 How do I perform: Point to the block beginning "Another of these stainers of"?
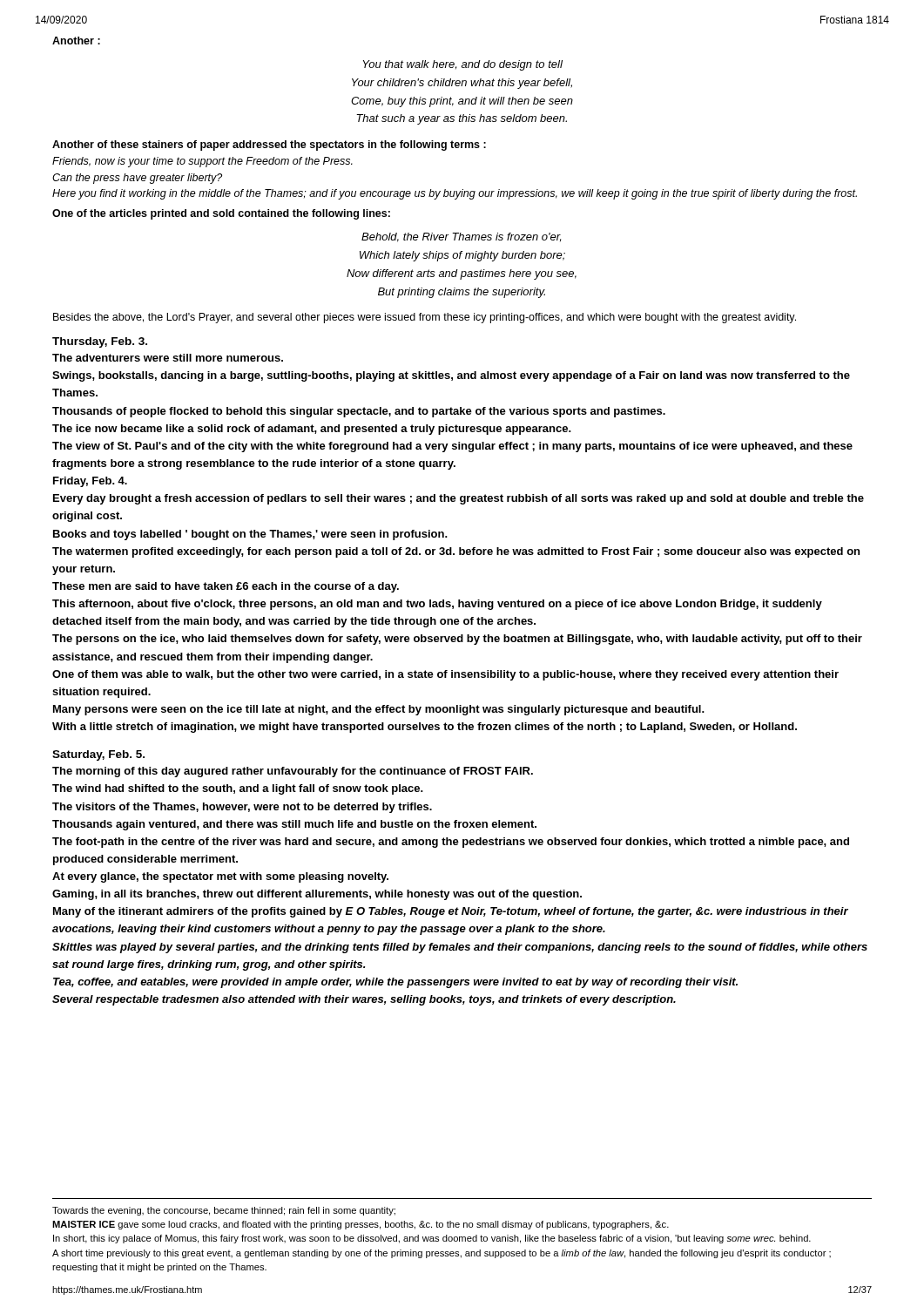click(269, 146)
